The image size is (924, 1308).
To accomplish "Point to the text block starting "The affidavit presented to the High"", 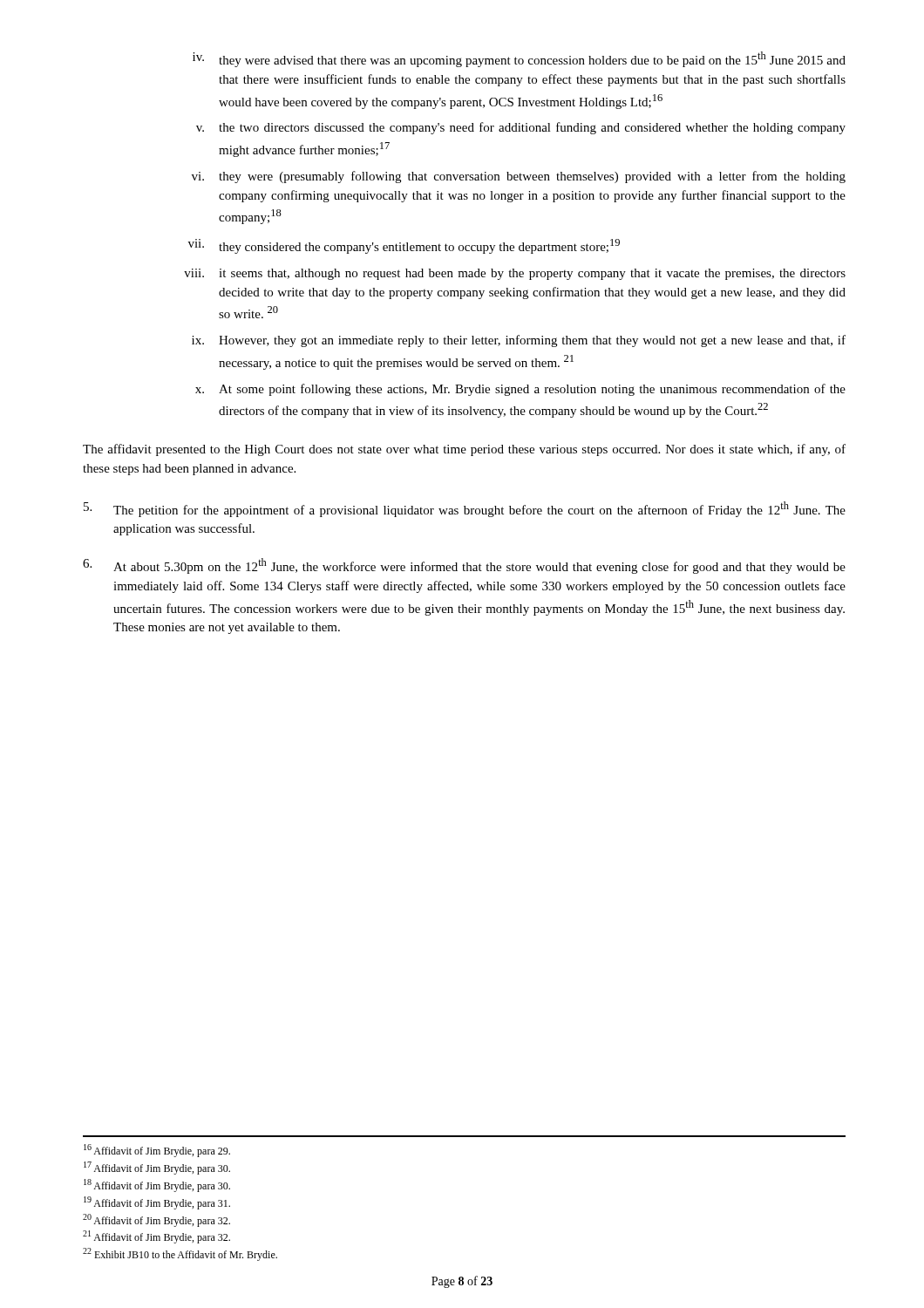I will (x=464, y=459).
